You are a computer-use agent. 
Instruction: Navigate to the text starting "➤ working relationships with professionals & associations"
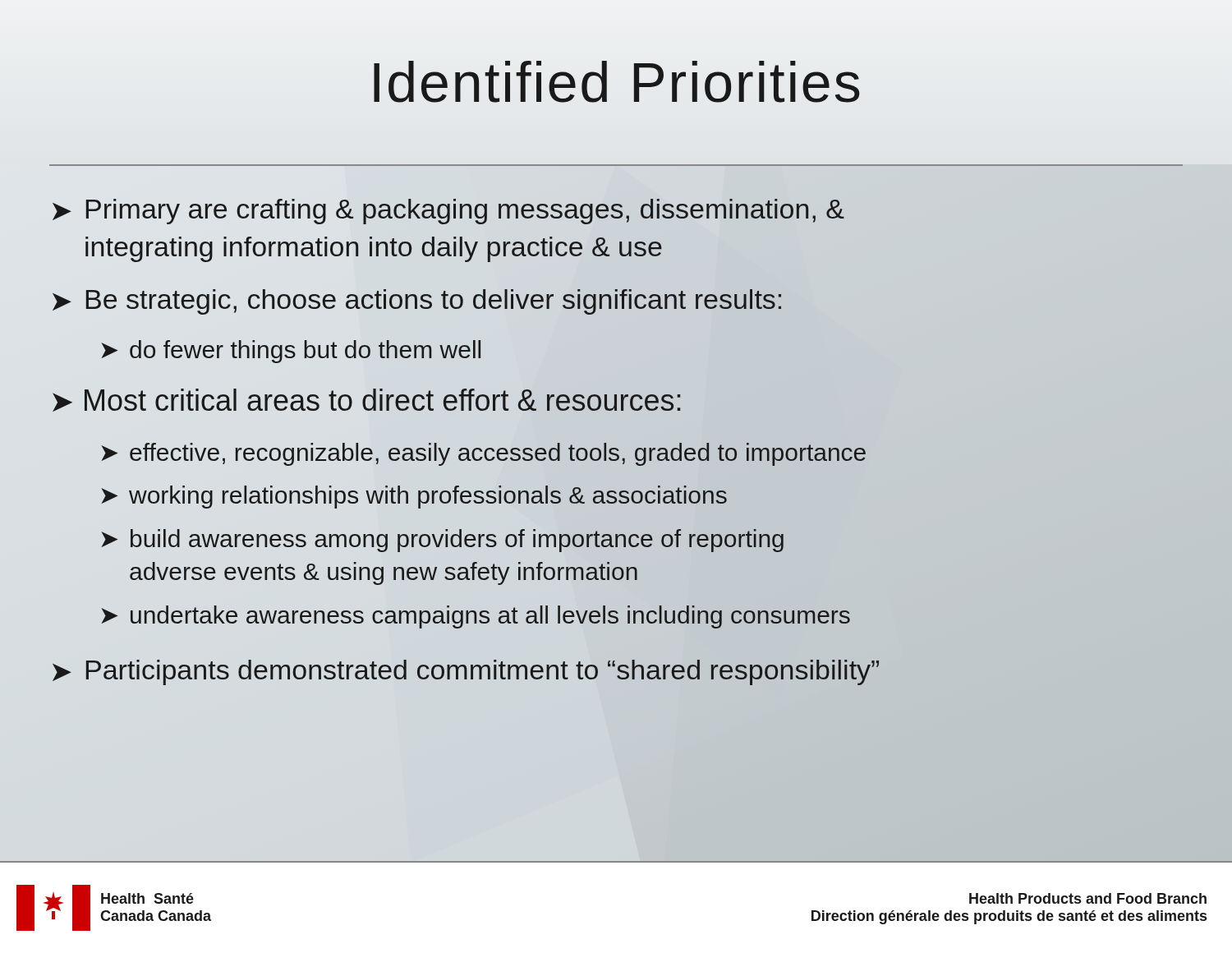(x=413, y=496)
